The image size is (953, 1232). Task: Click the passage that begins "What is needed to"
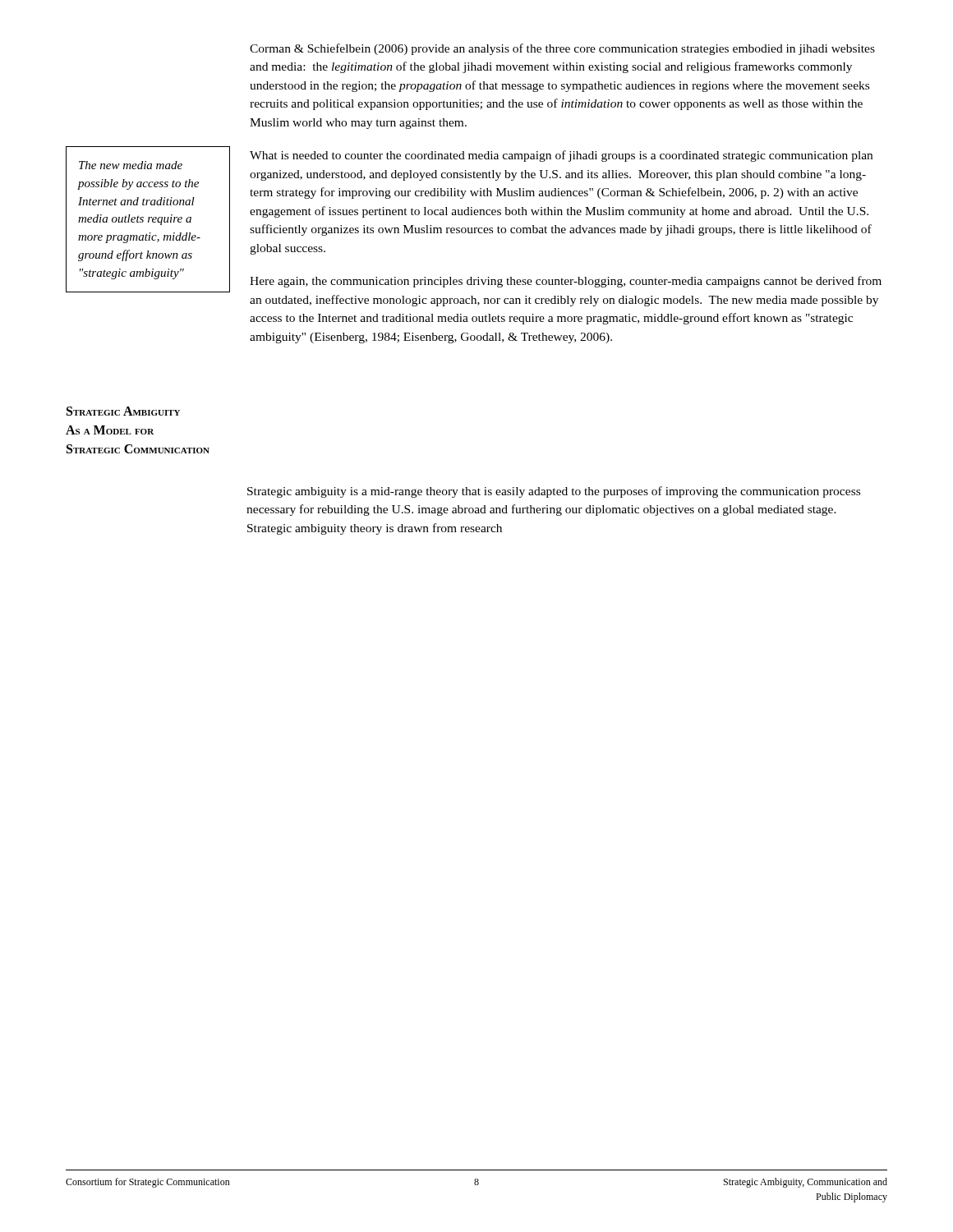561,201
